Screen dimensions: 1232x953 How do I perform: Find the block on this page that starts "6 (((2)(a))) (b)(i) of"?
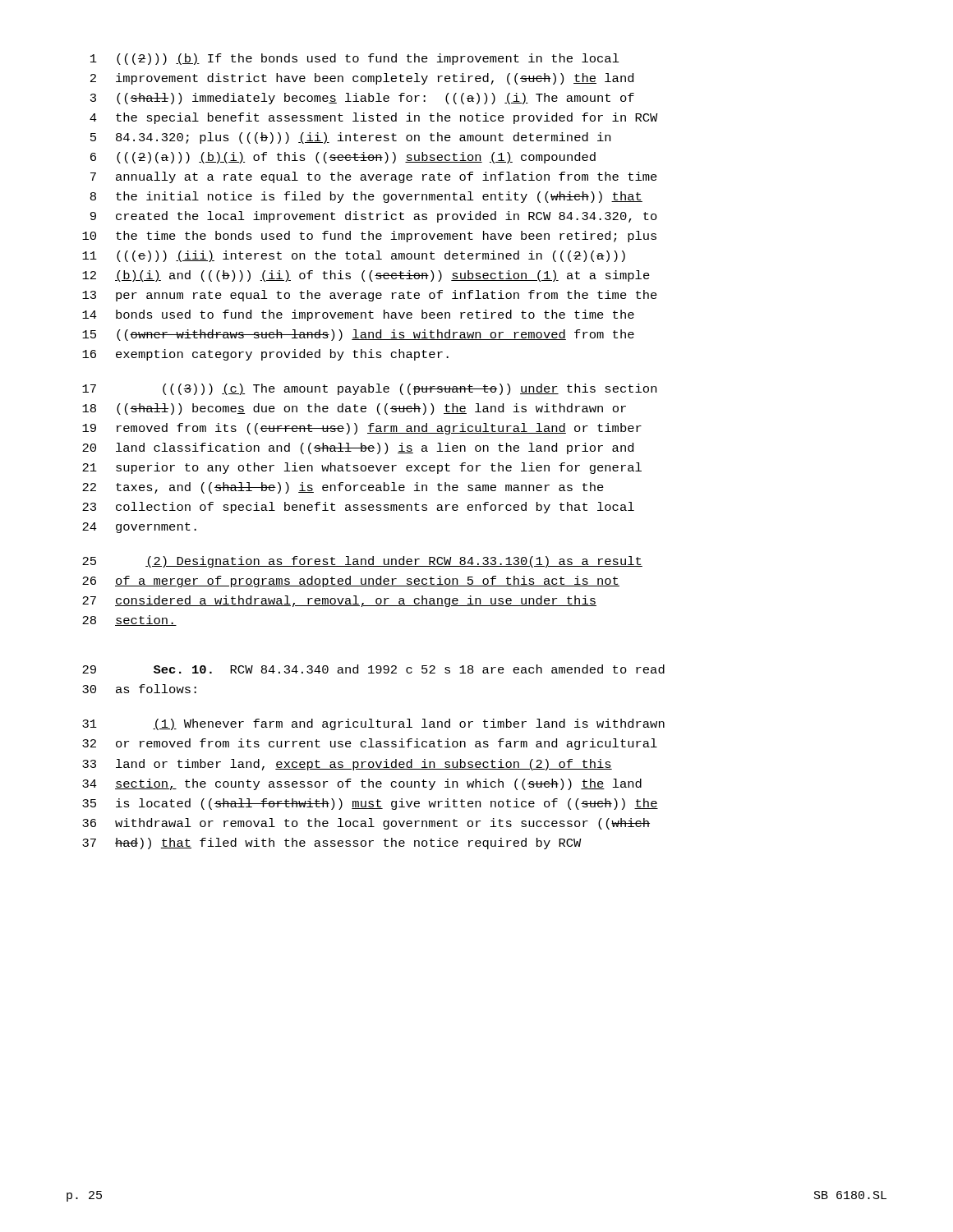[476, 158]
